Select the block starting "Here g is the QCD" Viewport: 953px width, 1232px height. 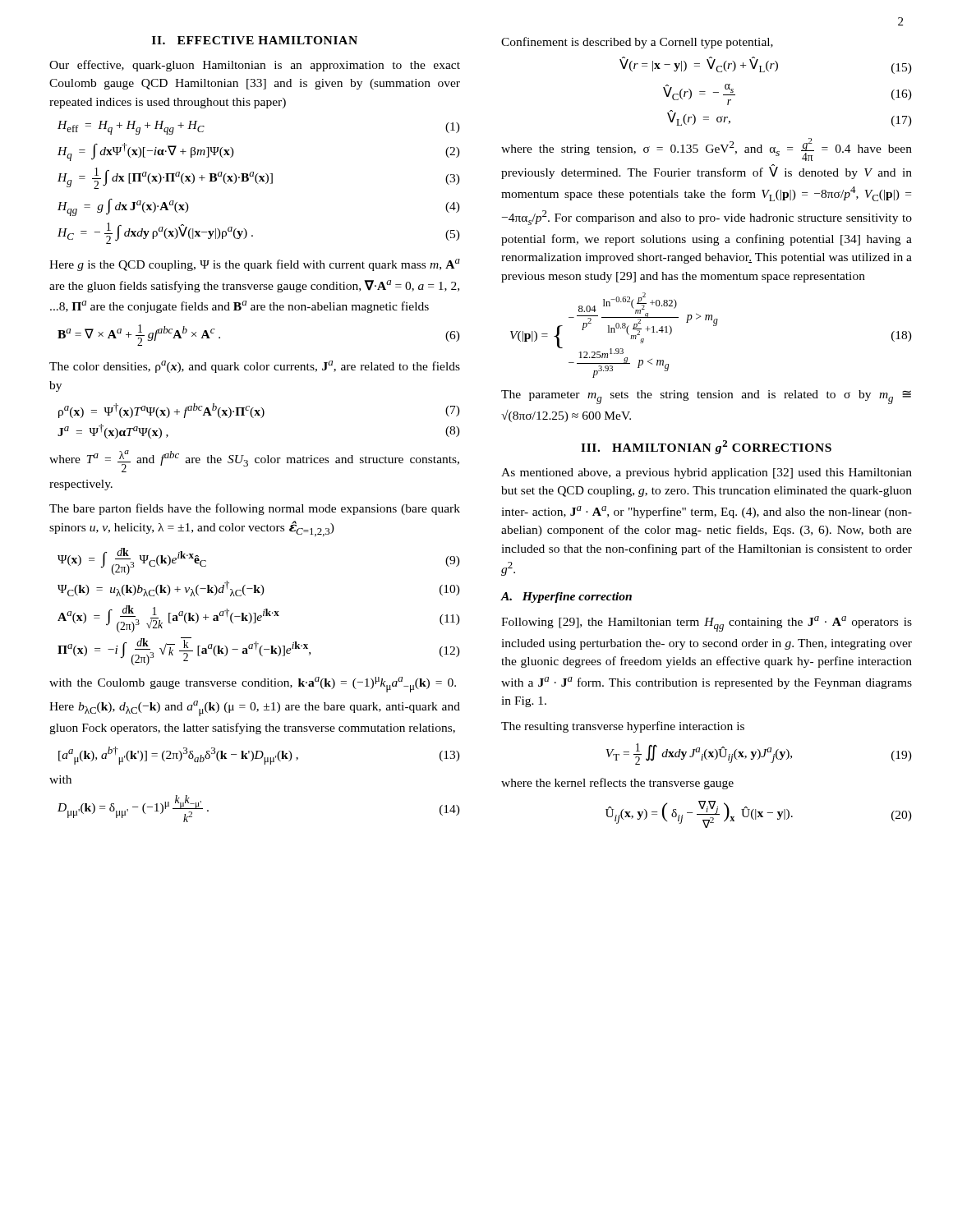click(255, 284)
